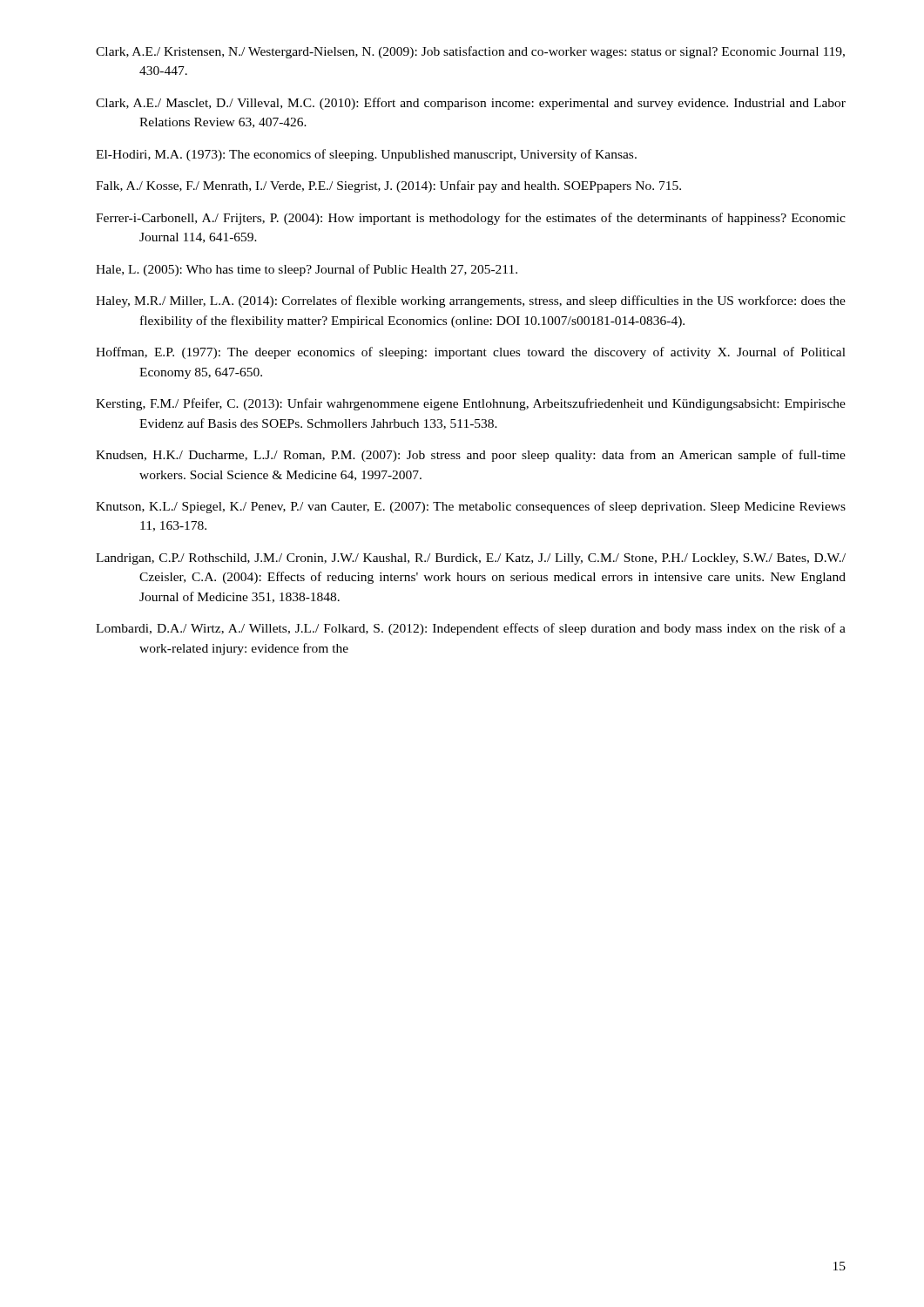Where is the passage that starts "Knudsen, H.K./ Ducharme, L.J./ Roman, P.M. (2007): Job"?
Image resolution: width=924 pixels, height=1307 pixels.
click(471, 464)
